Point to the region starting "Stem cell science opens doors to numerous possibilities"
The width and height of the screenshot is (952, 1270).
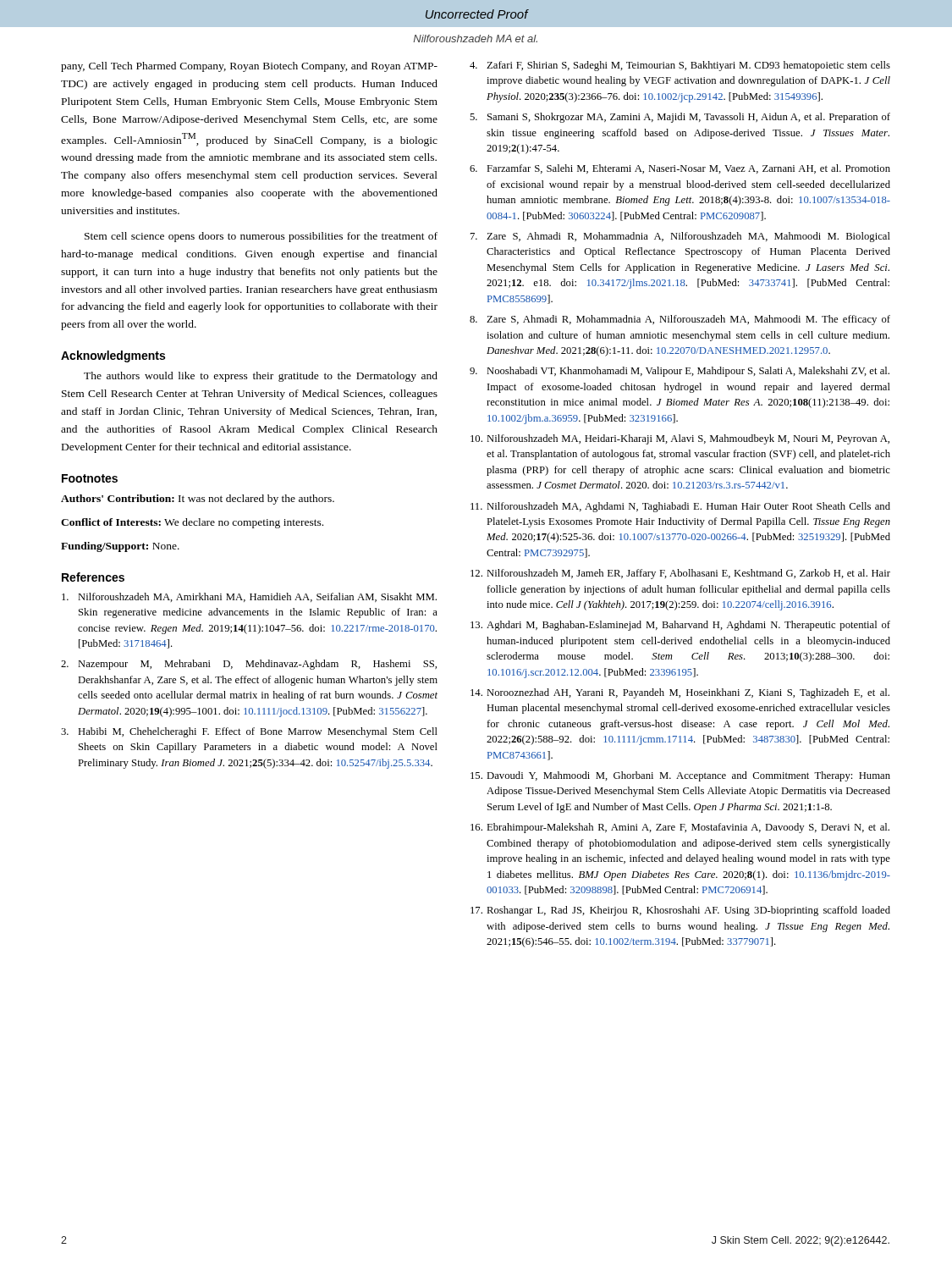(249, 281)
